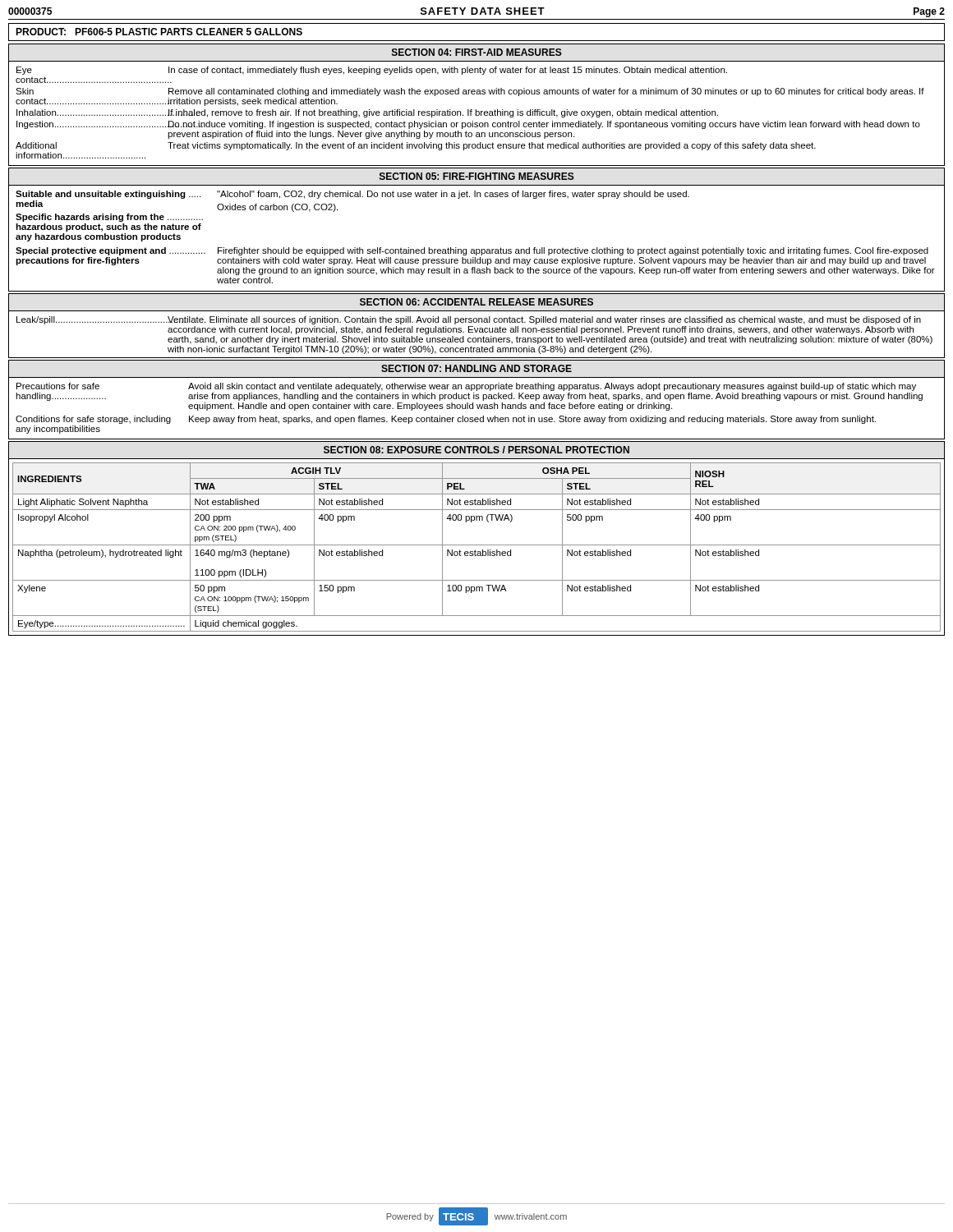Image resolution: width=953 pixels, height=1232 pixels.
Task: Select the text block containing "Ventilate. Eliminate all sources of"
Action: coord(550,334)
